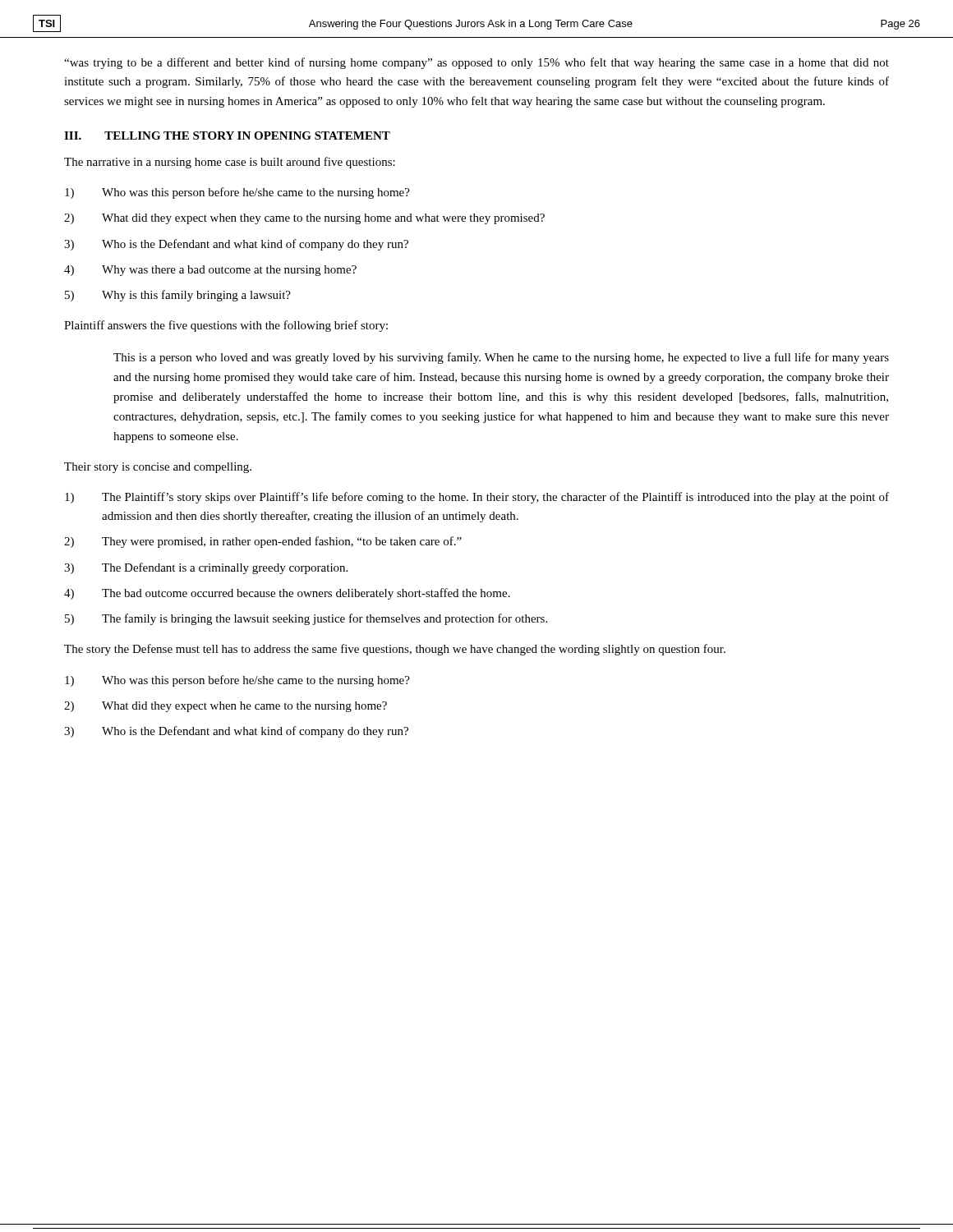Image resolution: width=953 pixels, height=1232 pixels.
Task: Find the list item that says "5) The family is bringing"
Action: tap(476, 619)
